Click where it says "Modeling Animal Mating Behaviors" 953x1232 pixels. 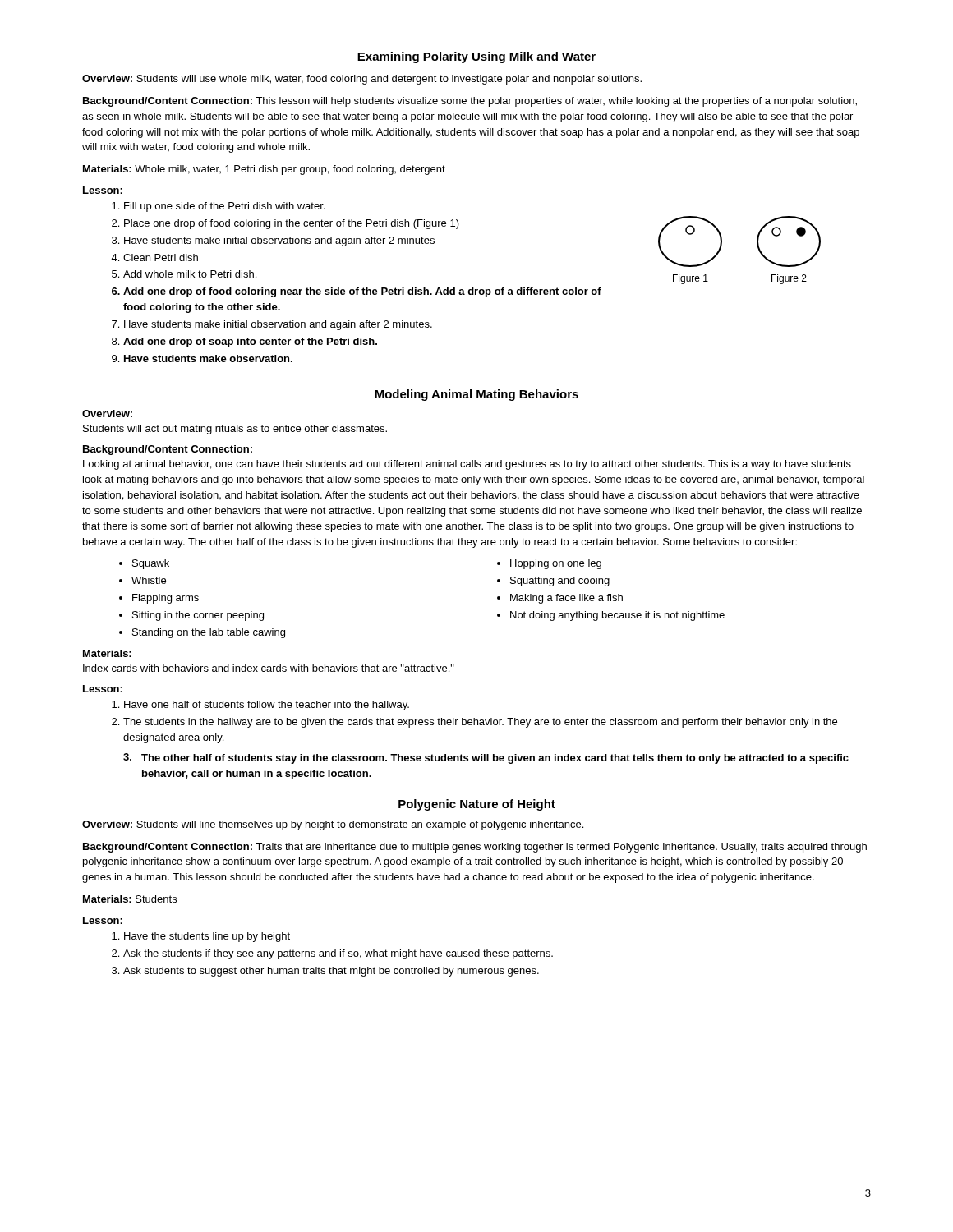click(x=476, y=393)
